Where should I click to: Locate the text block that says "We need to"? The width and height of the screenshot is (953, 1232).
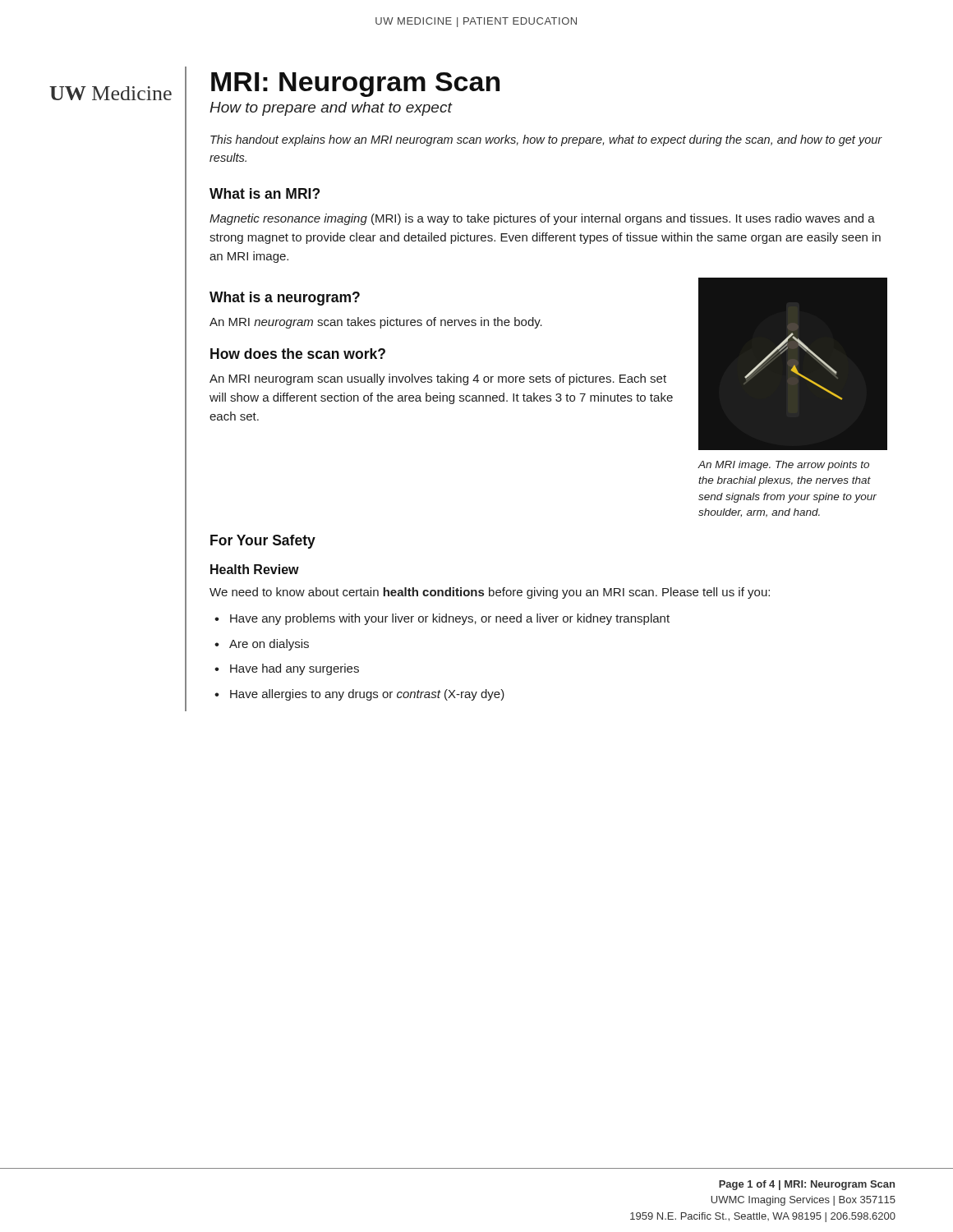tap(490, 592)
